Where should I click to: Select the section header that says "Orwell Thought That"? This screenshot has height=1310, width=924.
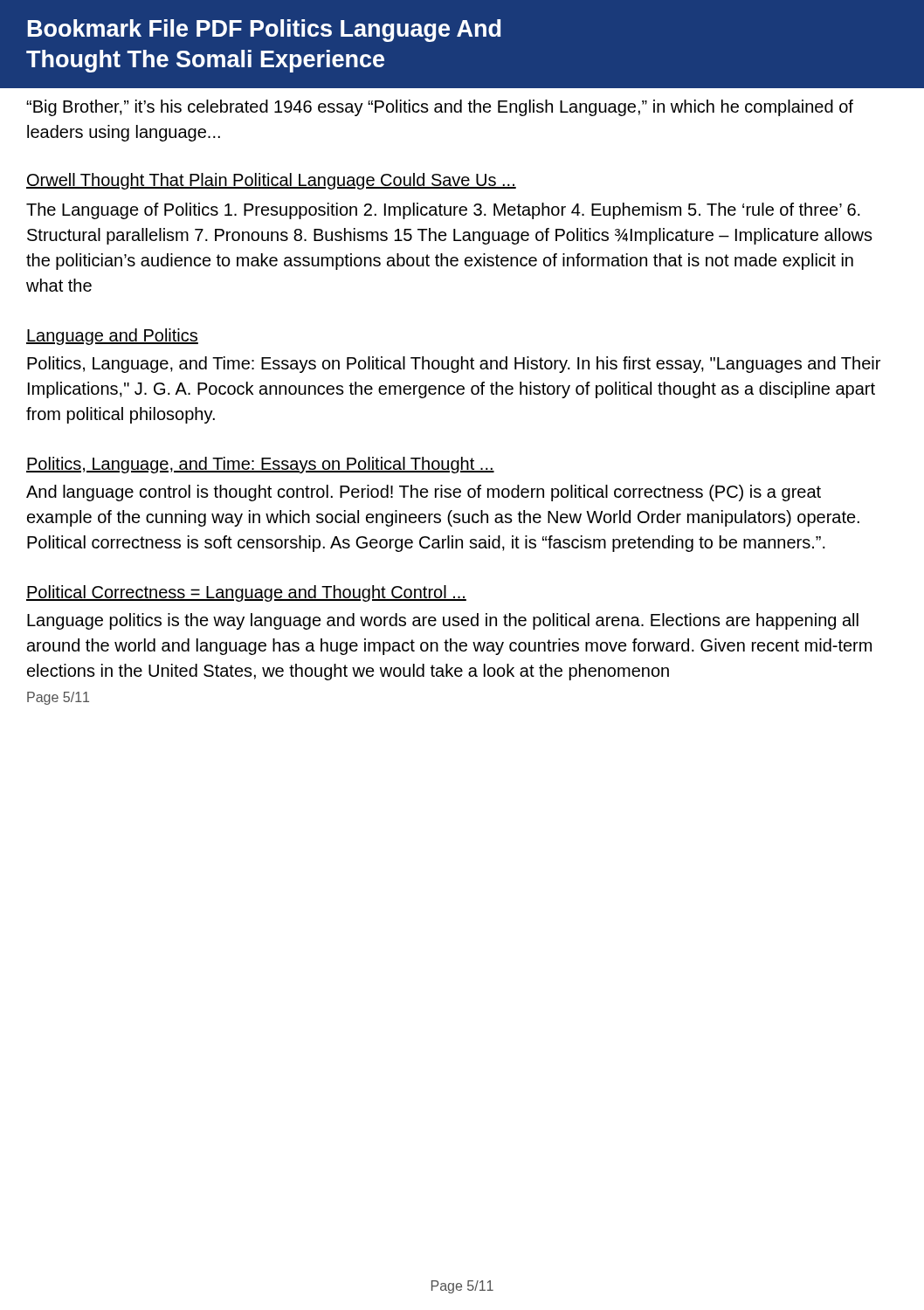coord(271,180)
